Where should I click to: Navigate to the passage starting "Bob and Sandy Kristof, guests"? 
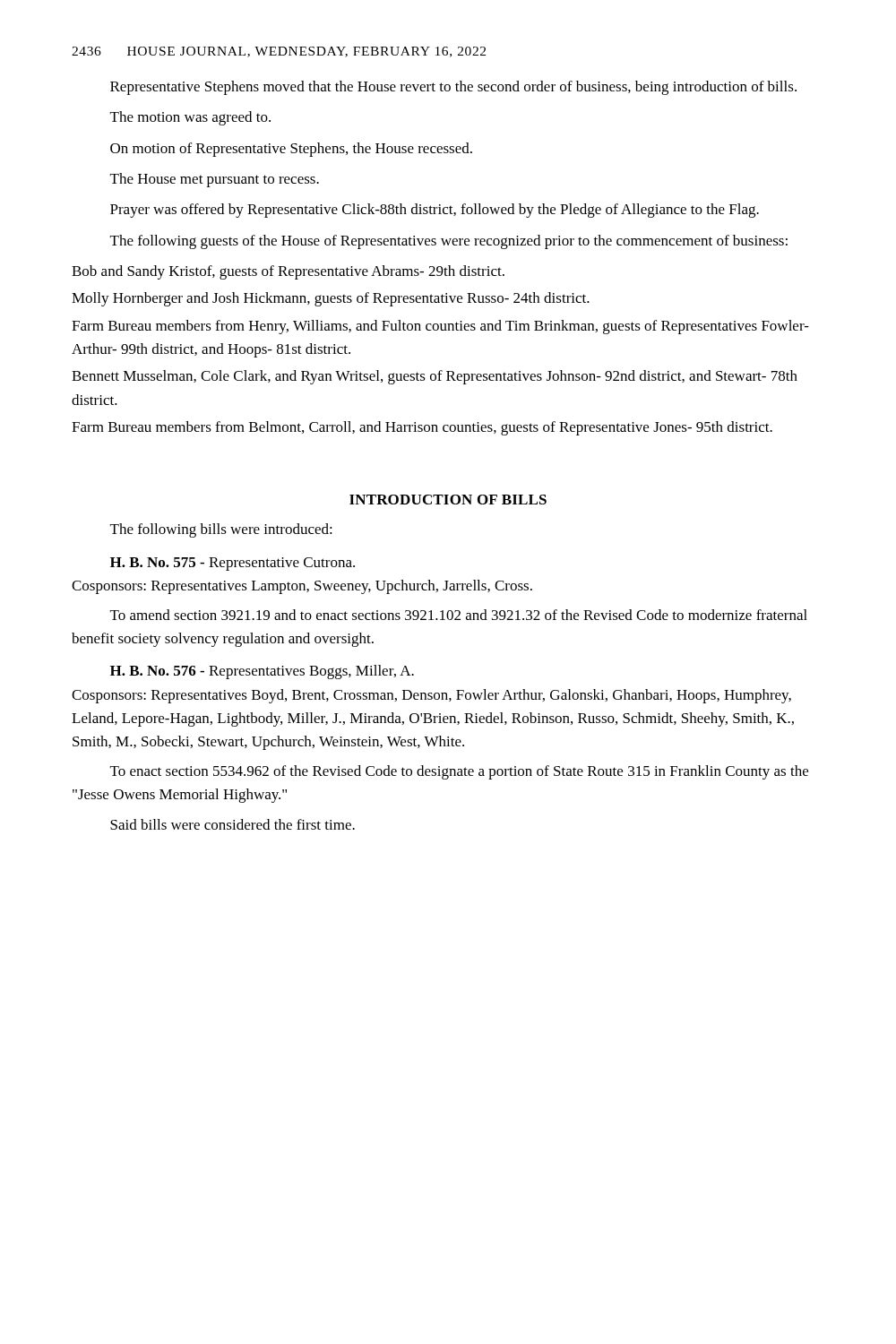click(x=289, y=271)
